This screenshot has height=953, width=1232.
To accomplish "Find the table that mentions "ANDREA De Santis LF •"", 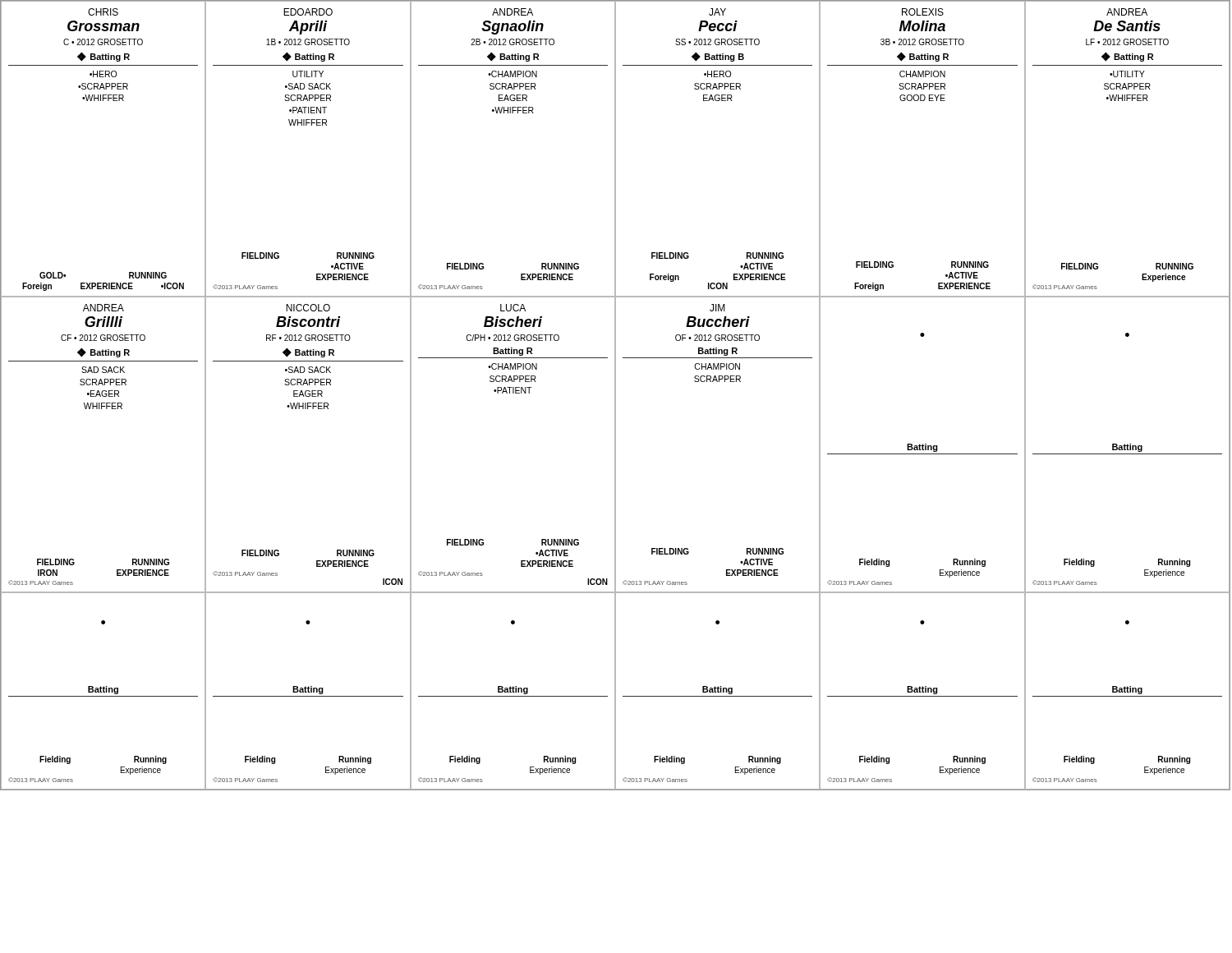I will click(1127, 149).
